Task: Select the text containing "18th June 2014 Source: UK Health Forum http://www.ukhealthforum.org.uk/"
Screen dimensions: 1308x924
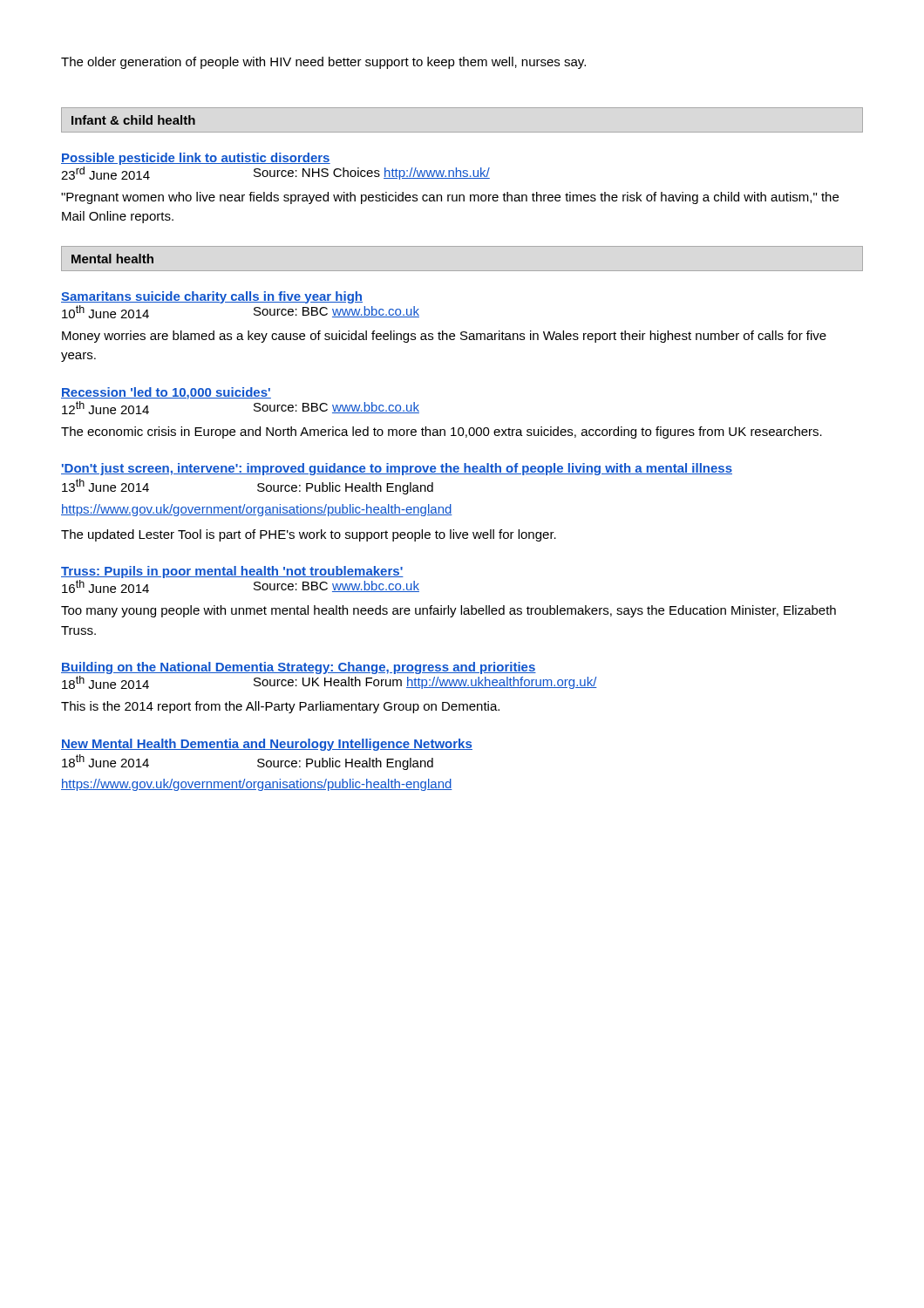Action: [x=462, y=683]
